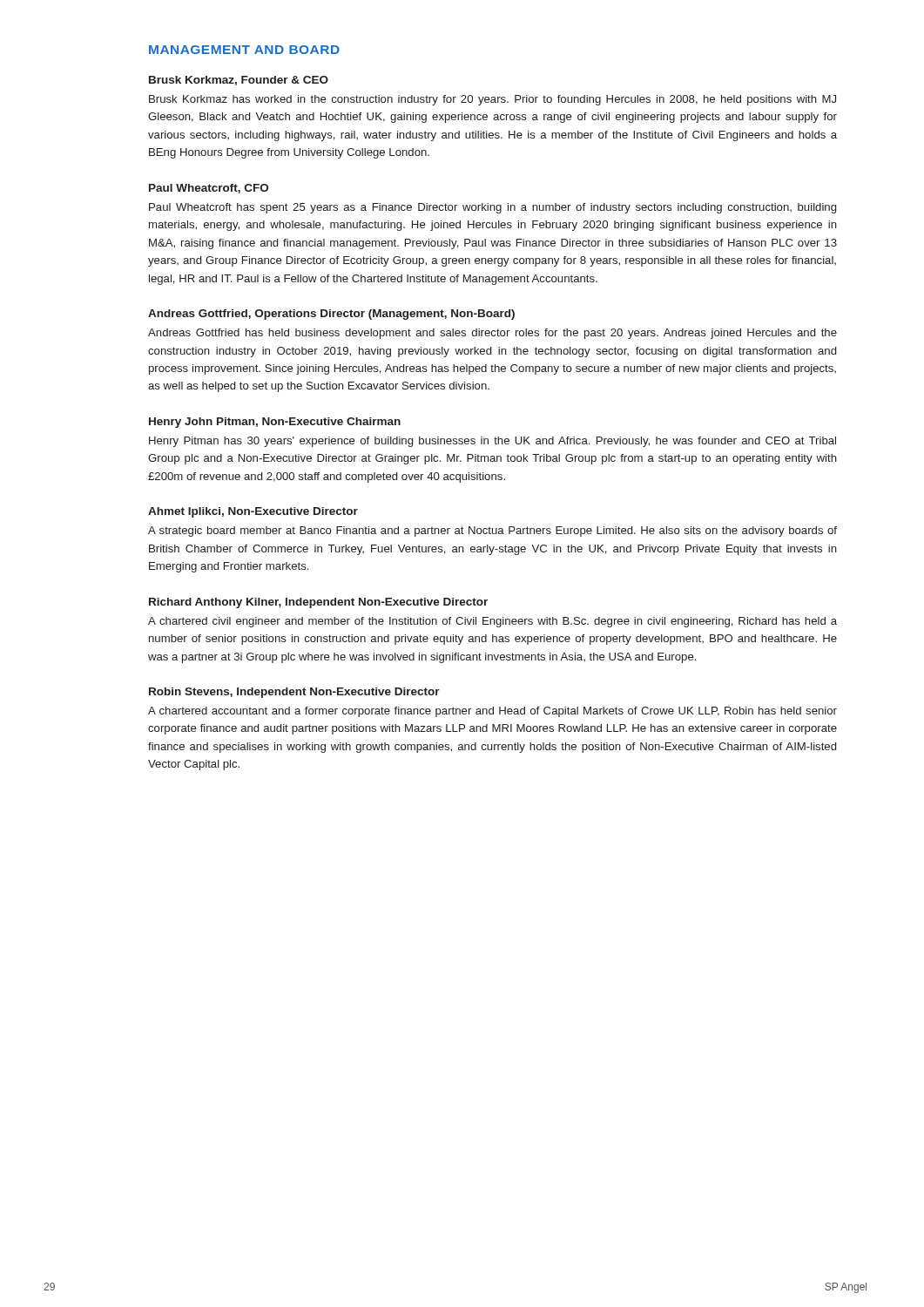Locate the text "MANAGEMENT AND BOARD"
Viewport: 924px width, 1307px height.
tap(244, 49)
